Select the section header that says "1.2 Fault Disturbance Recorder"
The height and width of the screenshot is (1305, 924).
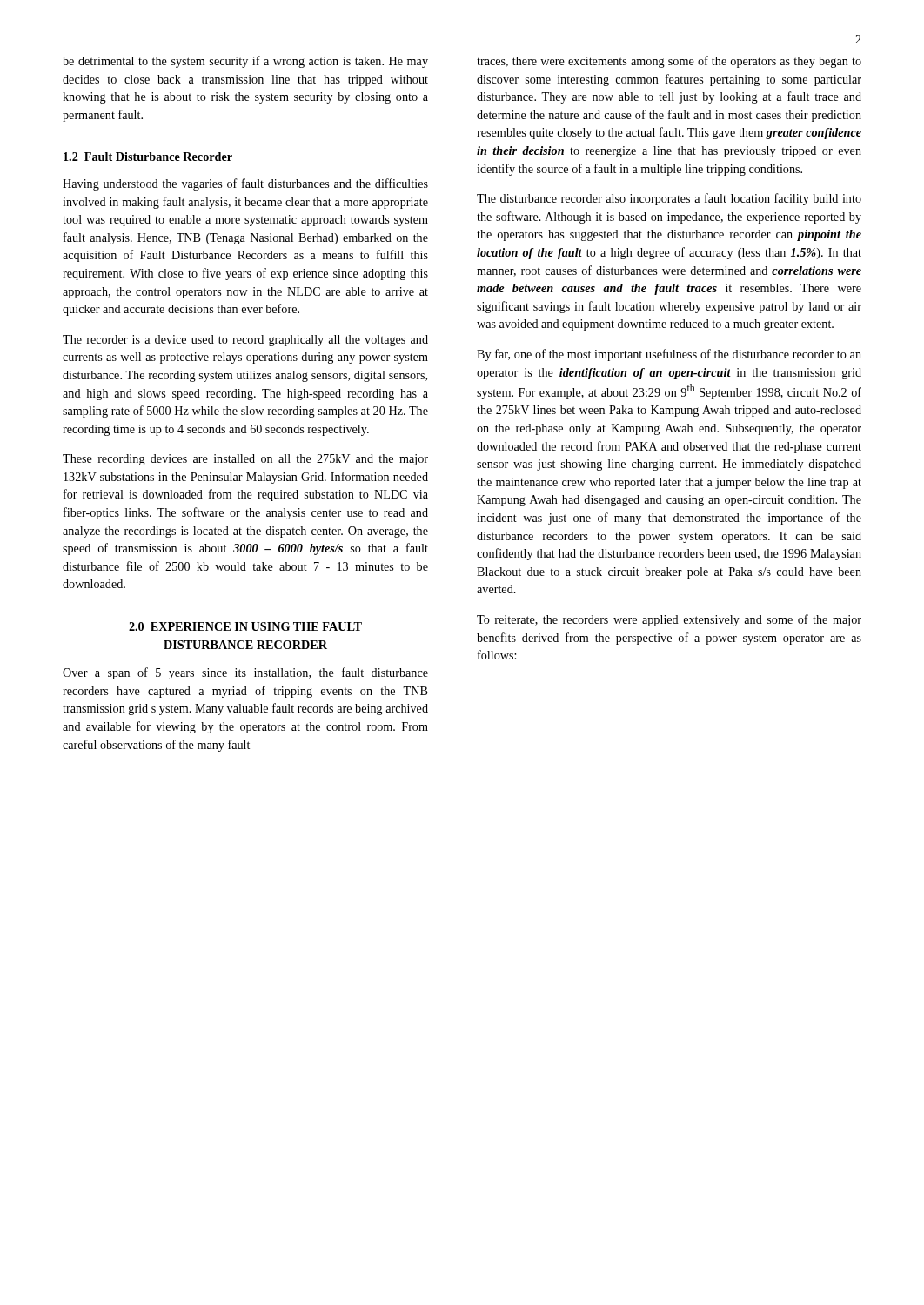click(x=148, y=157)
